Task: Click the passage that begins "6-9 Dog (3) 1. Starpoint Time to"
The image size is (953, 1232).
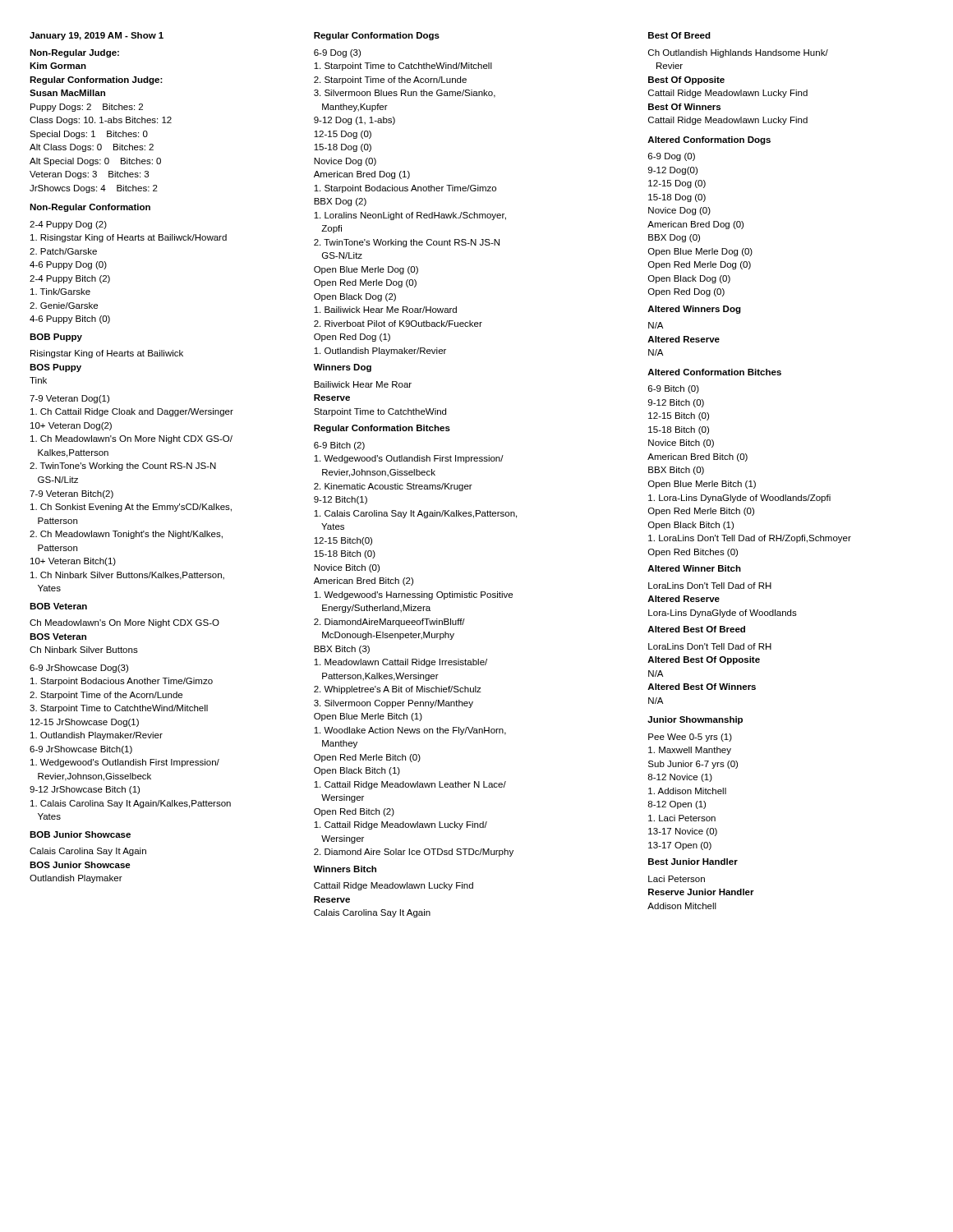Action: (x=476, y=202)
